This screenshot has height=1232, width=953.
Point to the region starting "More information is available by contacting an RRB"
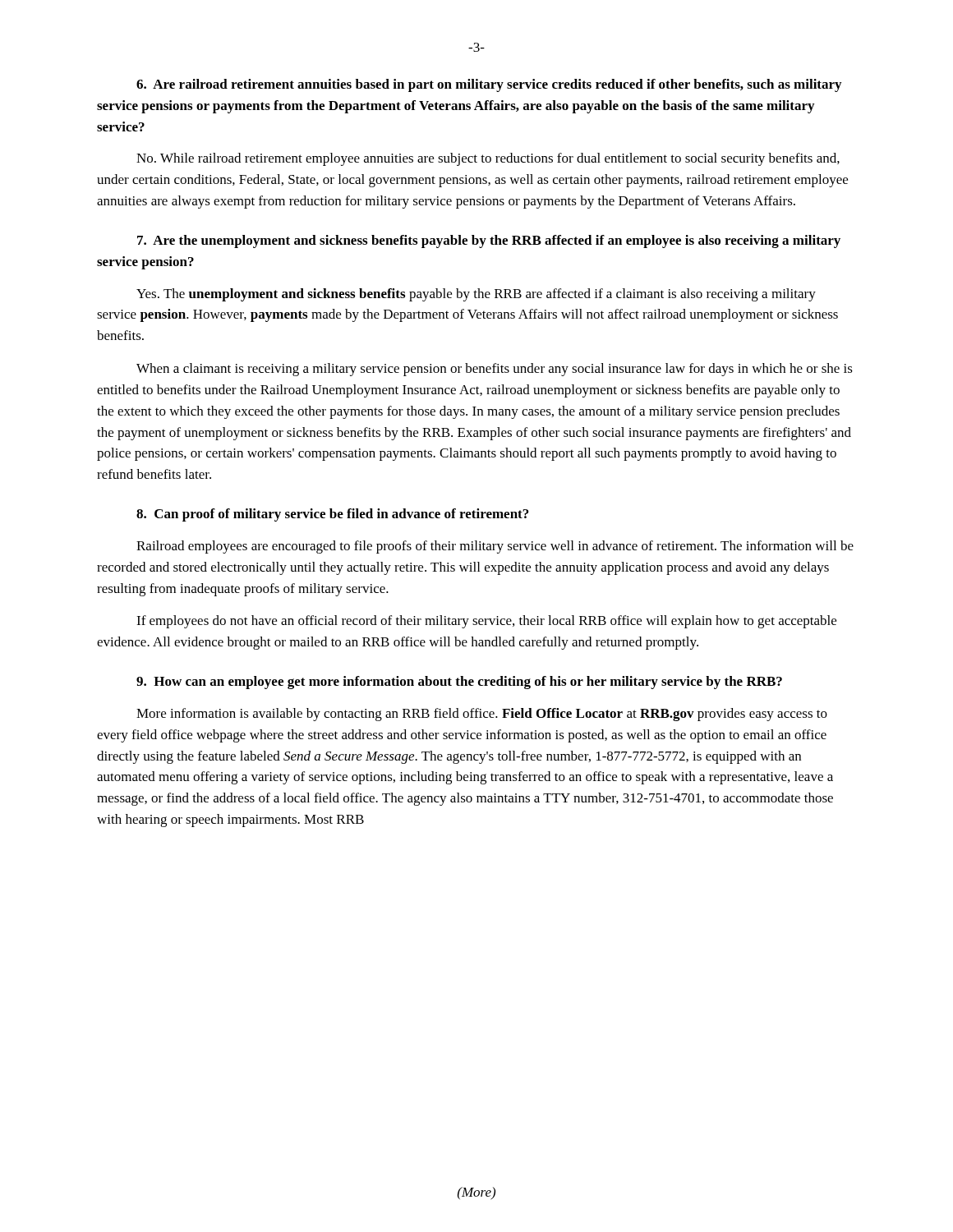click(x=465, y=766)
